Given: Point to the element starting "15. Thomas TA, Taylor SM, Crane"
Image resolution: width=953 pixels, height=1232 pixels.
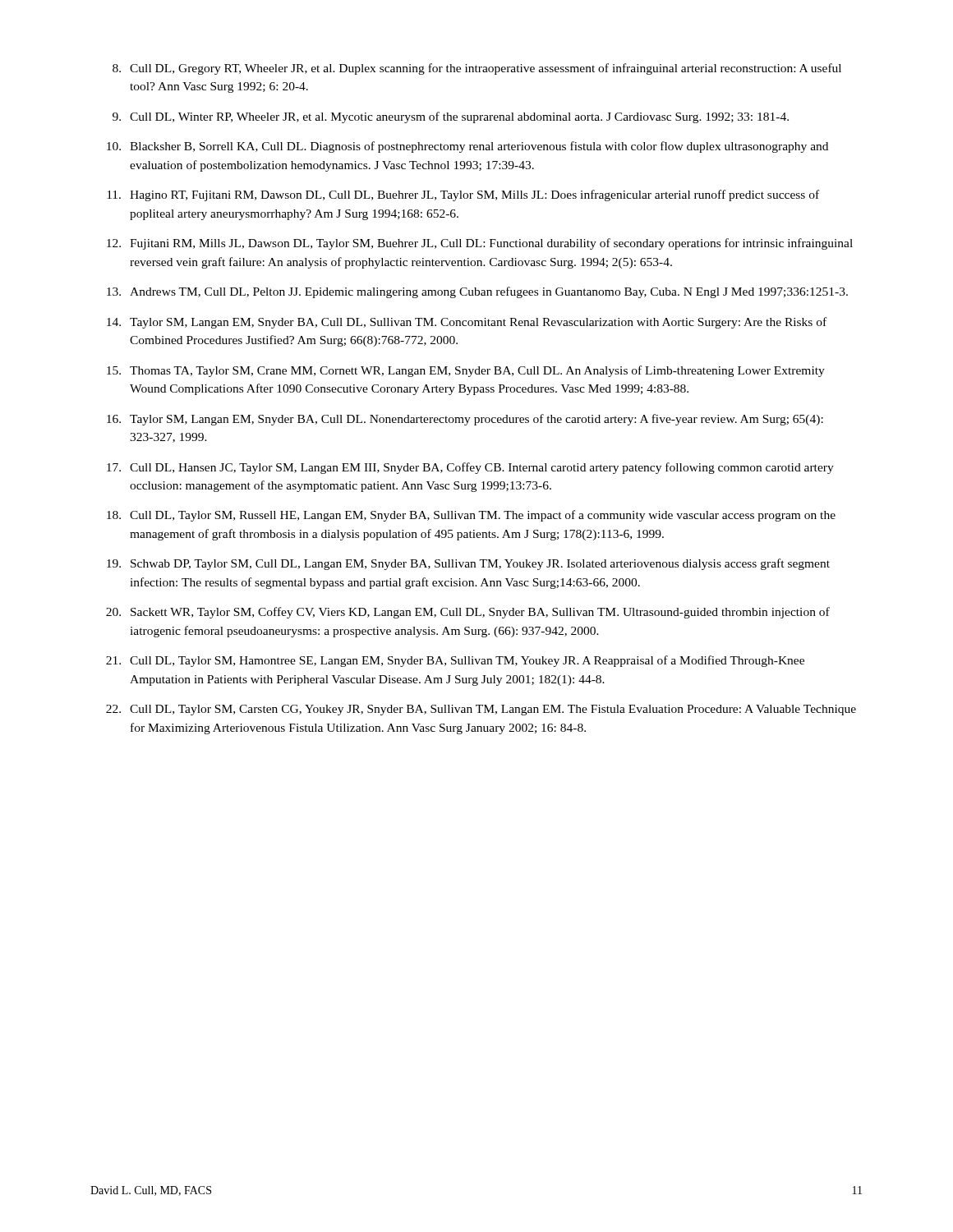Looking at the screenshot, I should (476, 380).
